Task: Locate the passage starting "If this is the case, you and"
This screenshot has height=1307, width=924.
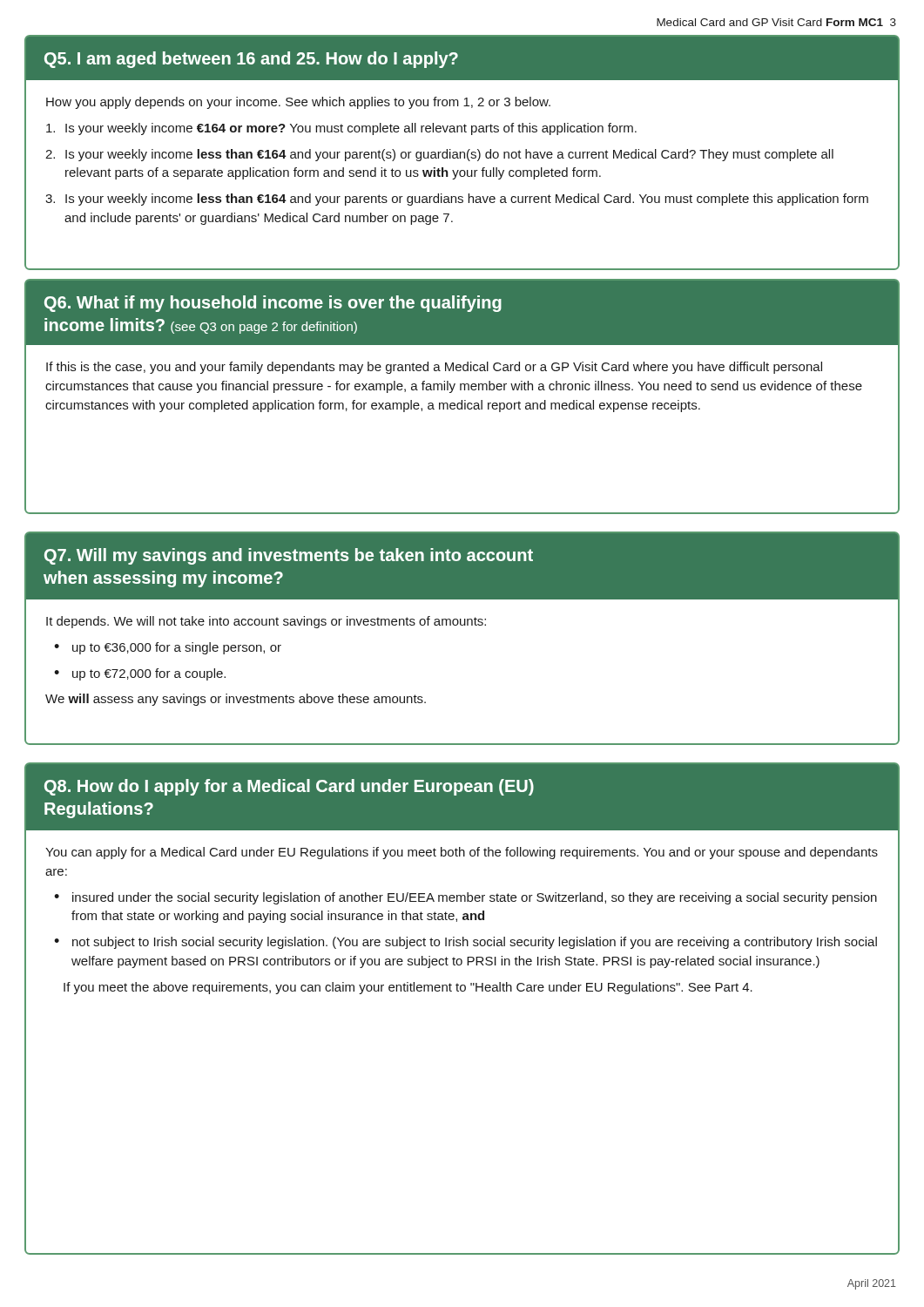Action: click(x=462, y=386)
